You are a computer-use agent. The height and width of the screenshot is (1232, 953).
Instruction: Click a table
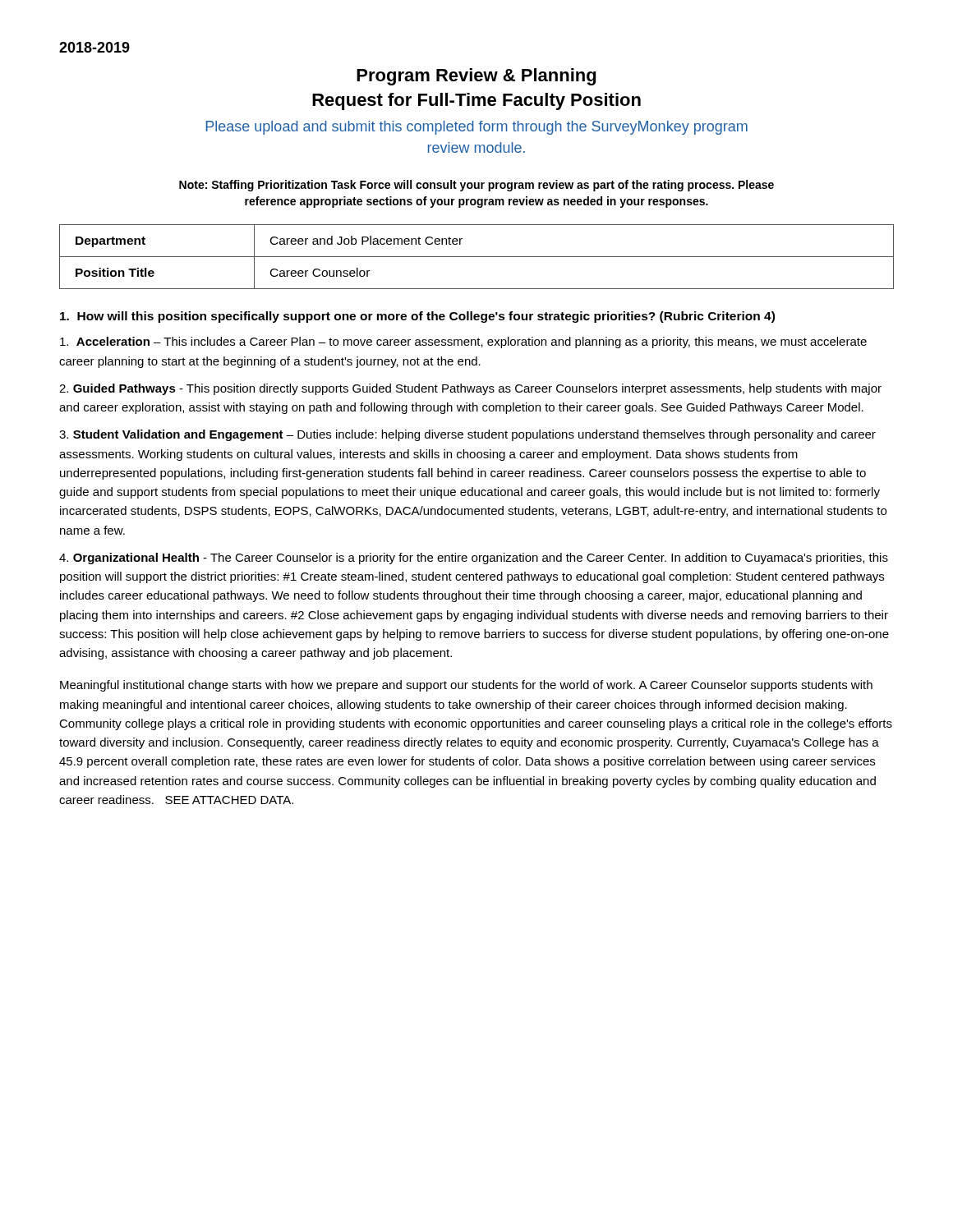pyautogui.click(x=476, y=257)
